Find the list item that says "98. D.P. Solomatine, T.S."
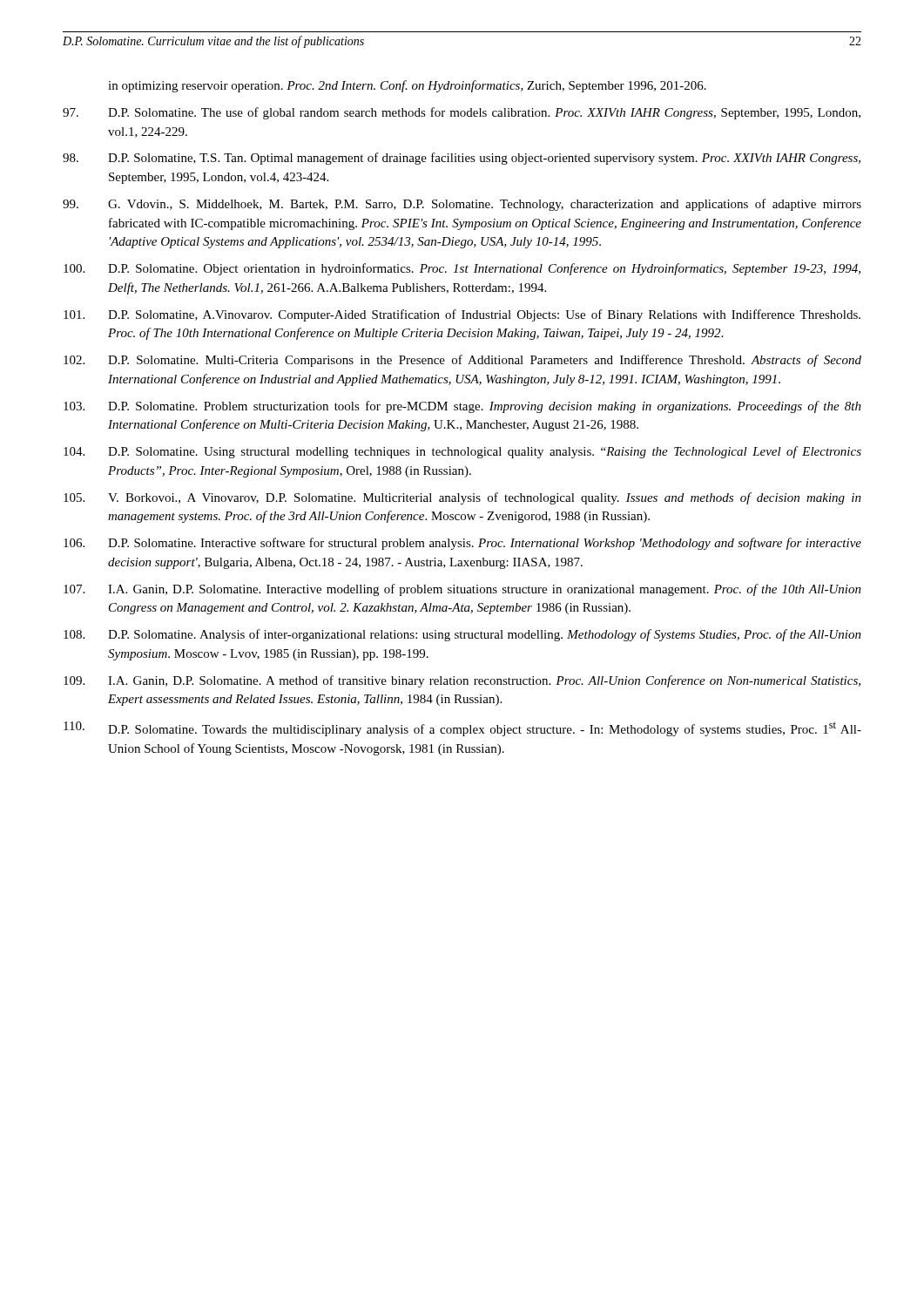 tap(462, 168)
